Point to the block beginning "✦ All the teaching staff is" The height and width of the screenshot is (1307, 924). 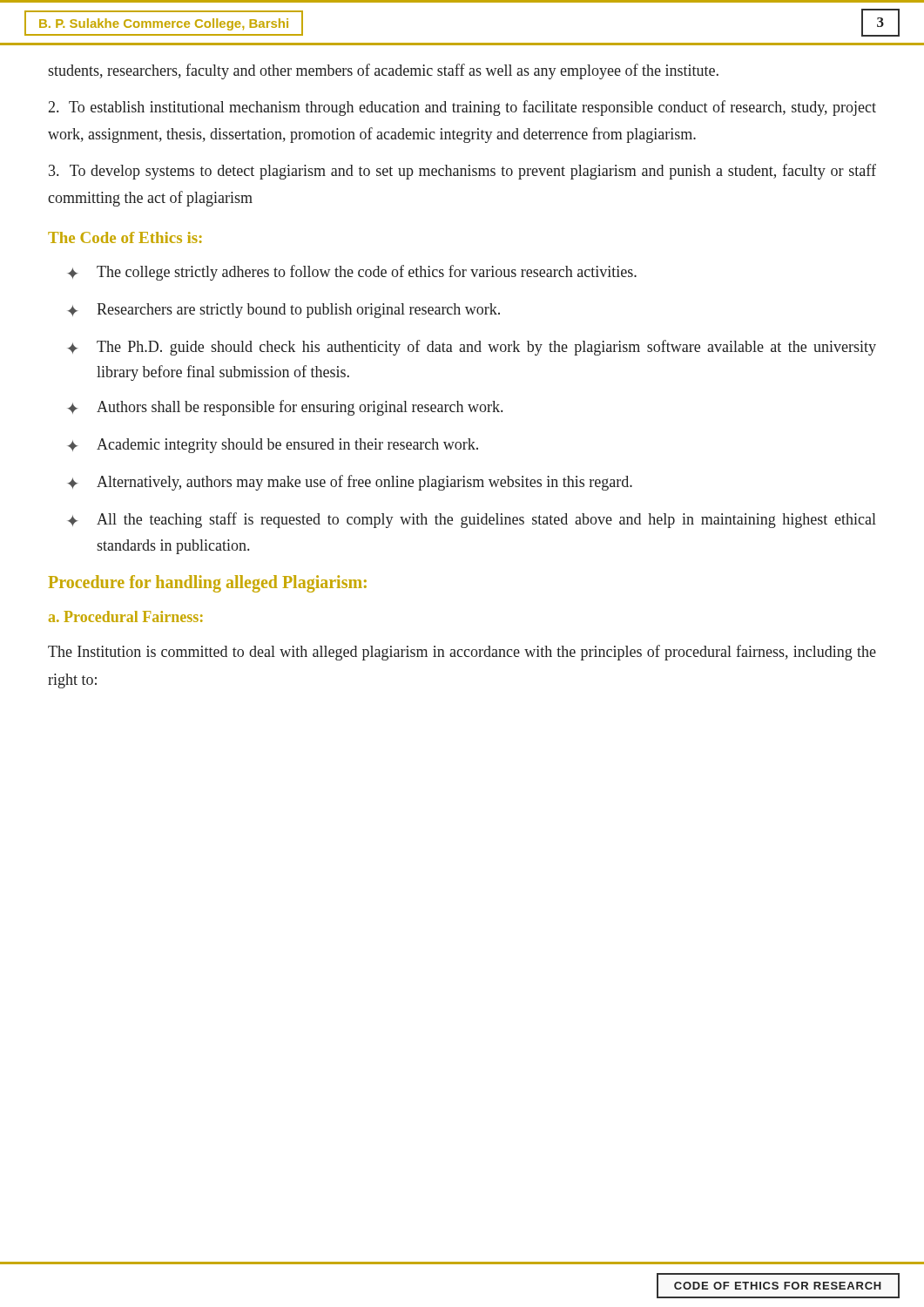[x=471, y=533]
